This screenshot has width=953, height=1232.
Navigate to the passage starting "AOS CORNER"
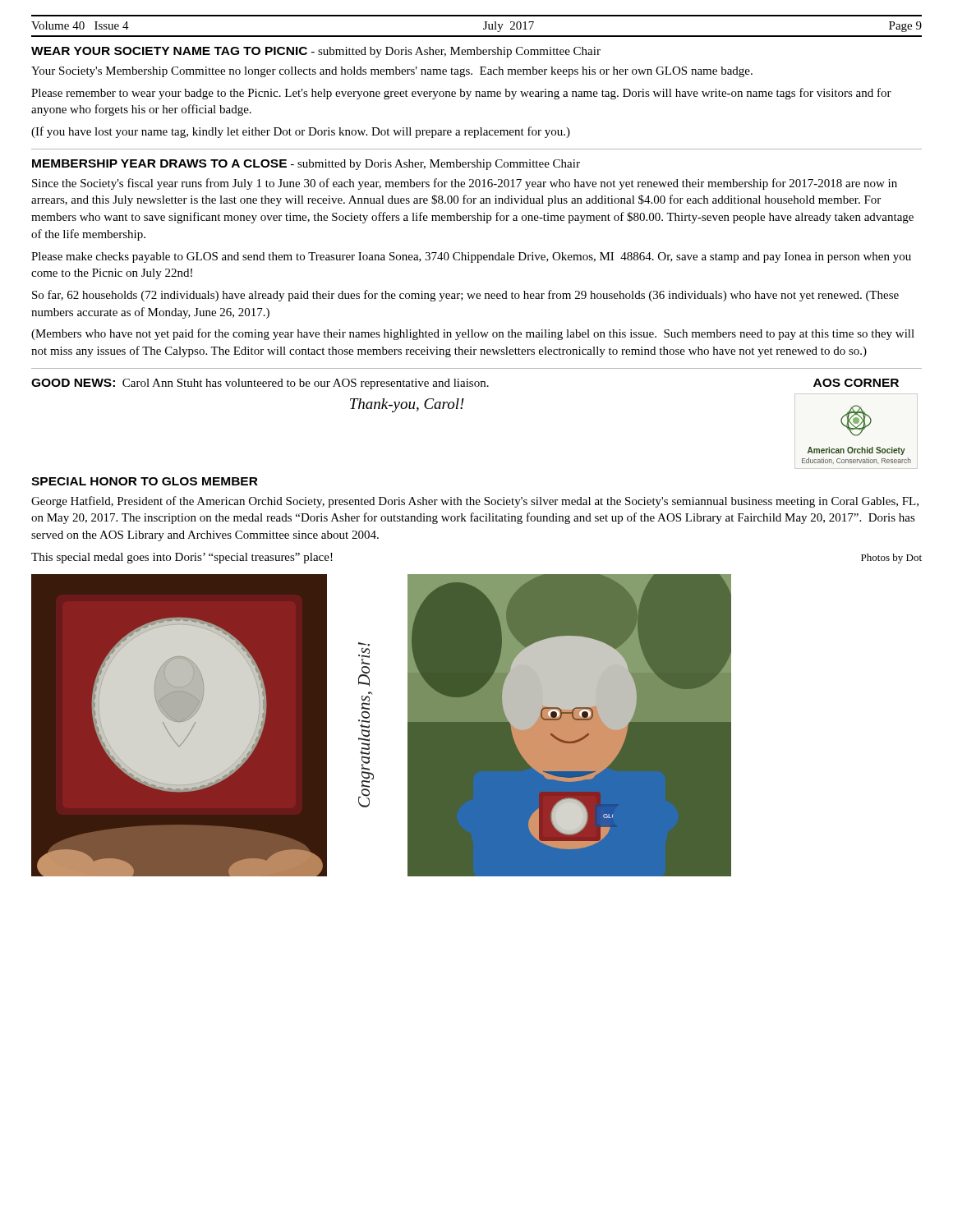[856, 382]
